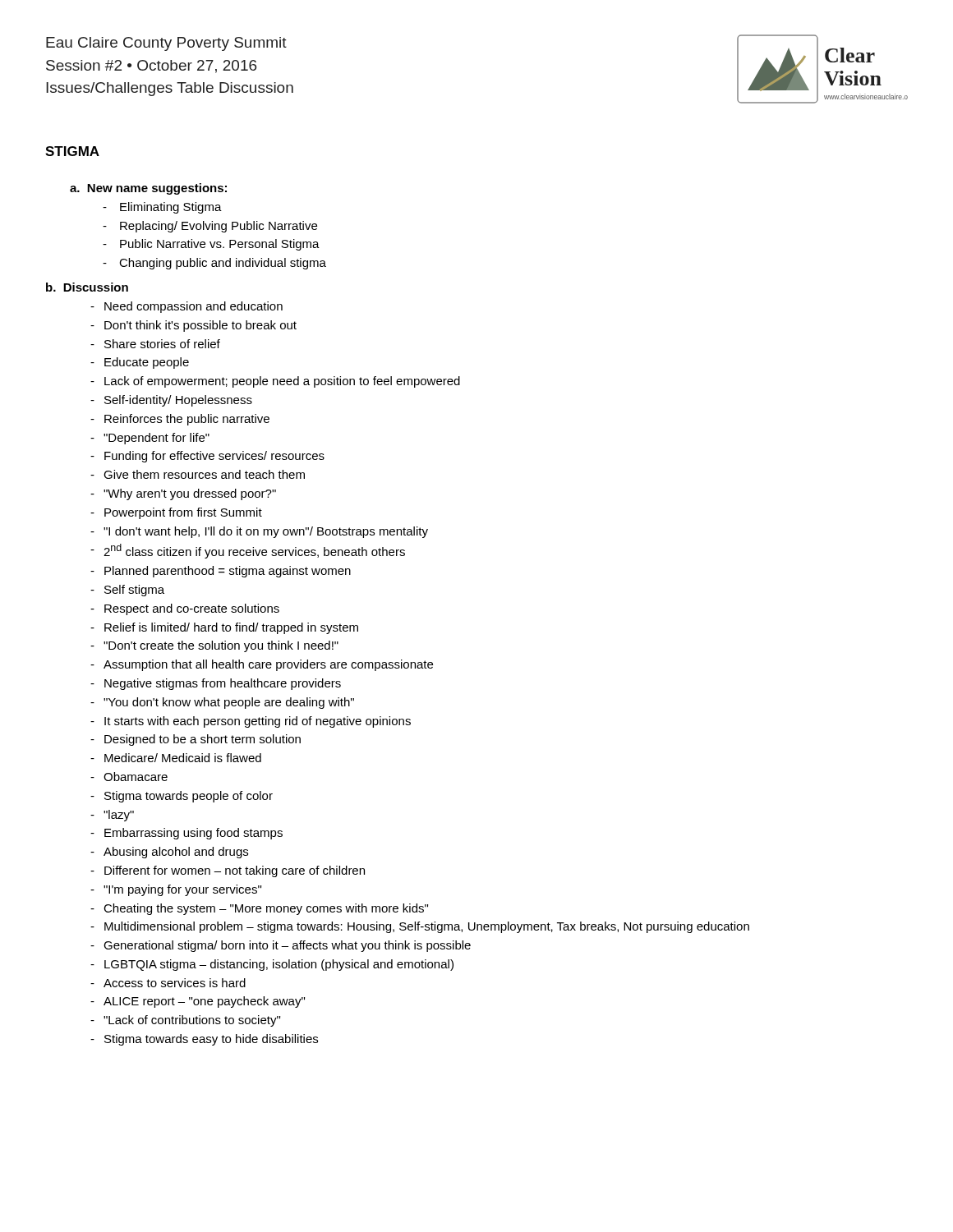Find "b. Discussion" on this page
Screen dimensions: 1232x953
[x=87, y=287]
